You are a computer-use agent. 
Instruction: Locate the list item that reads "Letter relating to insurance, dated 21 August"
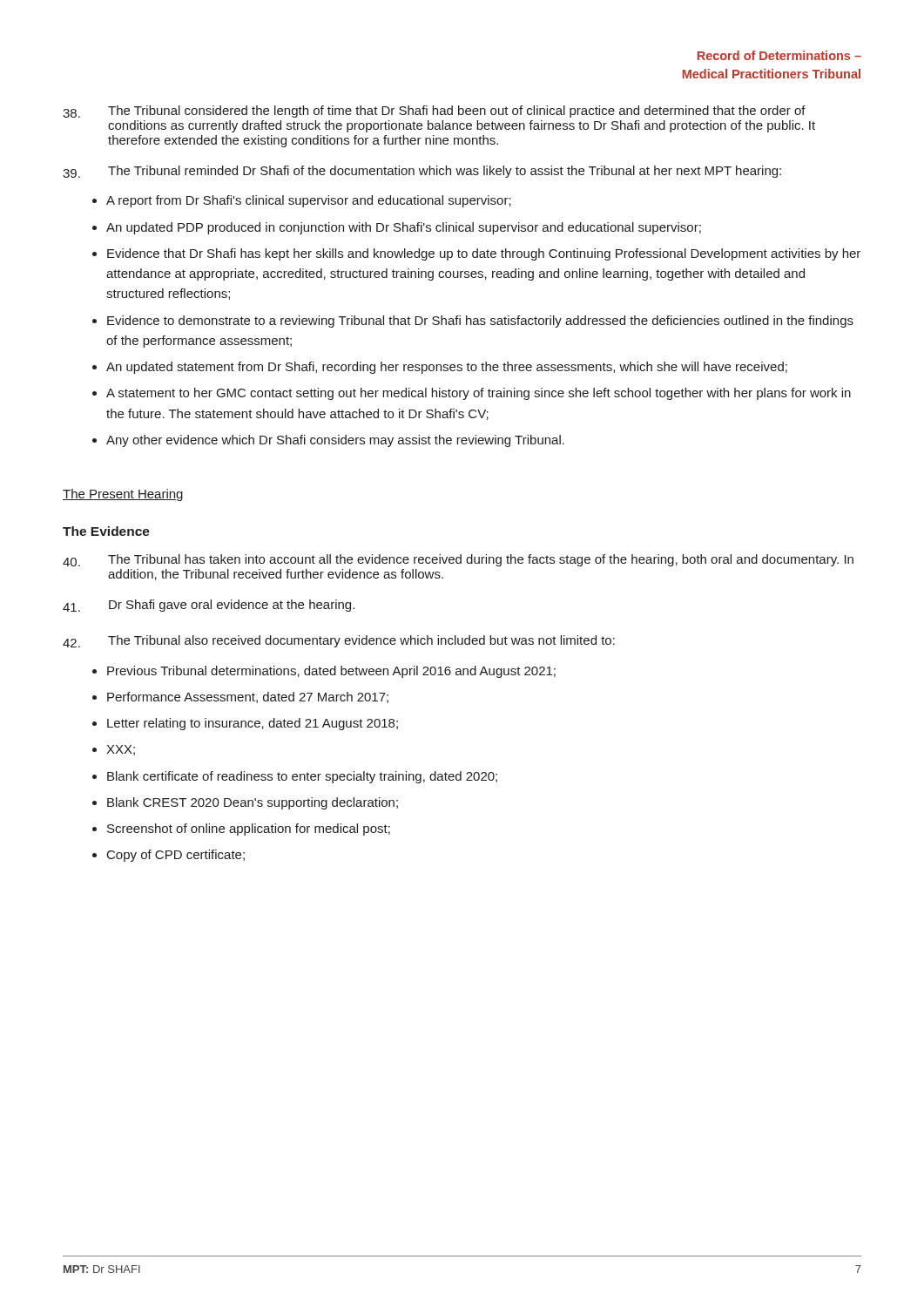[x=253, y=723]
